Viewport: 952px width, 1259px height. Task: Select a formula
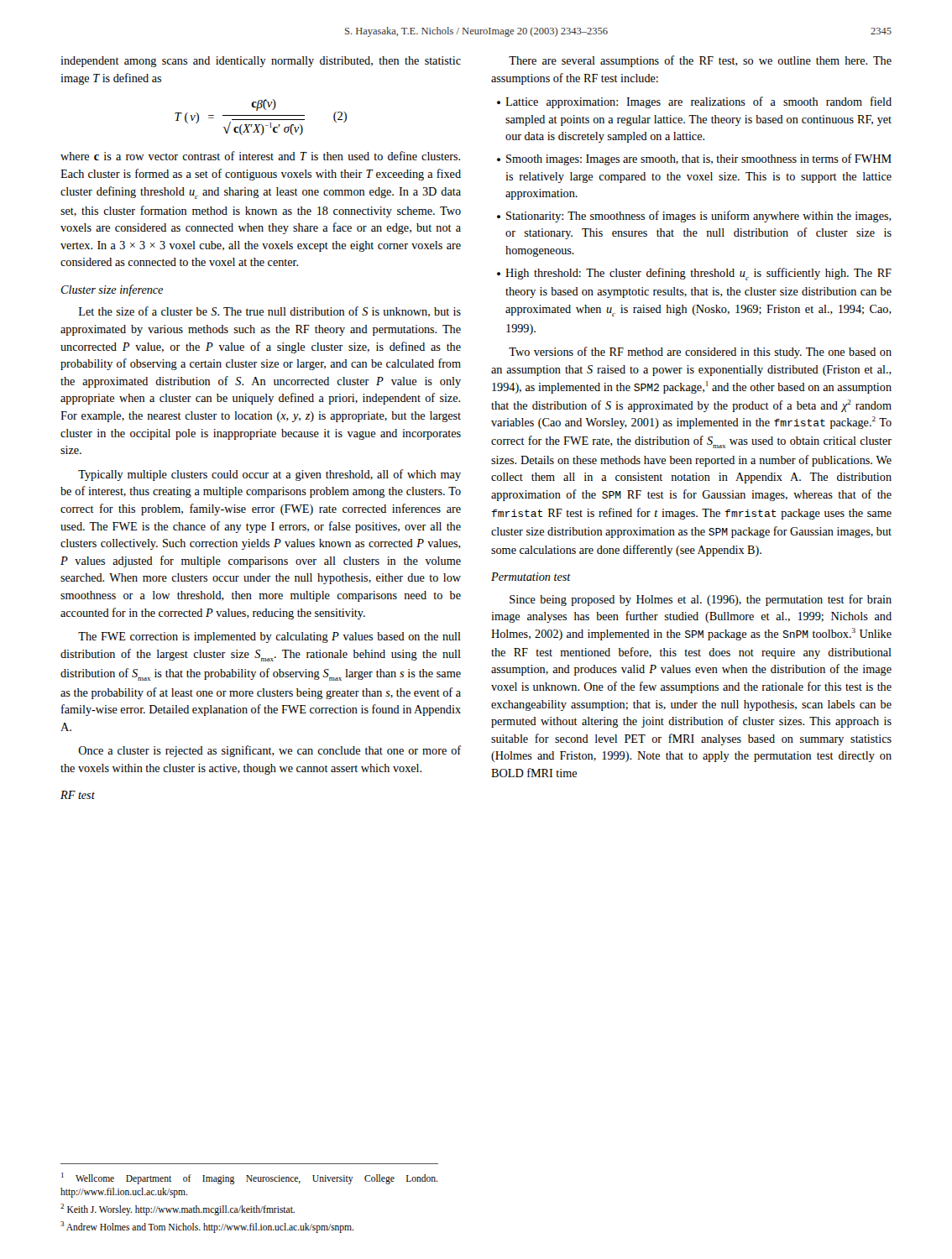261,117
